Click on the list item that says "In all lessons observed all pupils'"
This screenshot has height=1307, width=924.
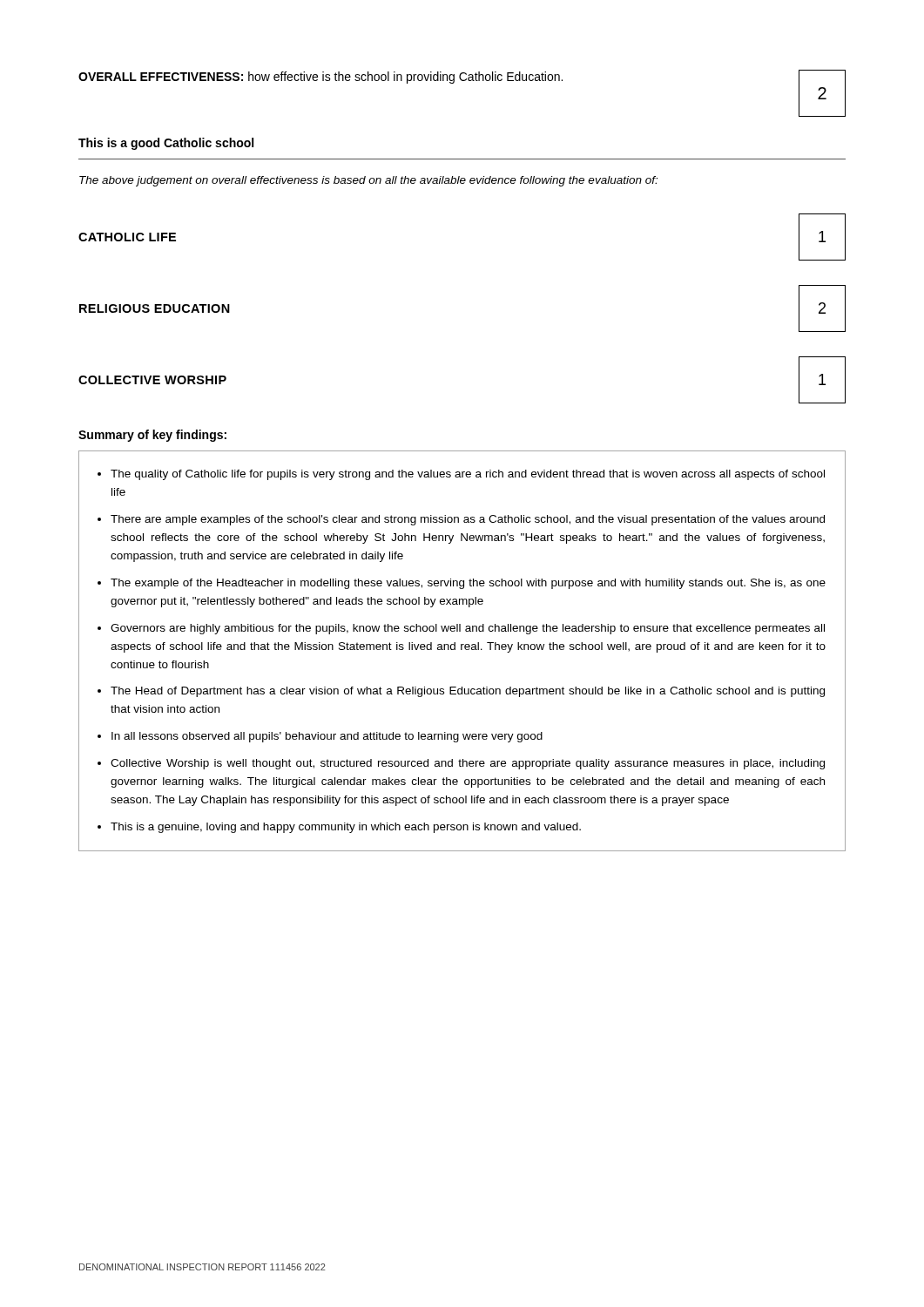tap(327, 736)
